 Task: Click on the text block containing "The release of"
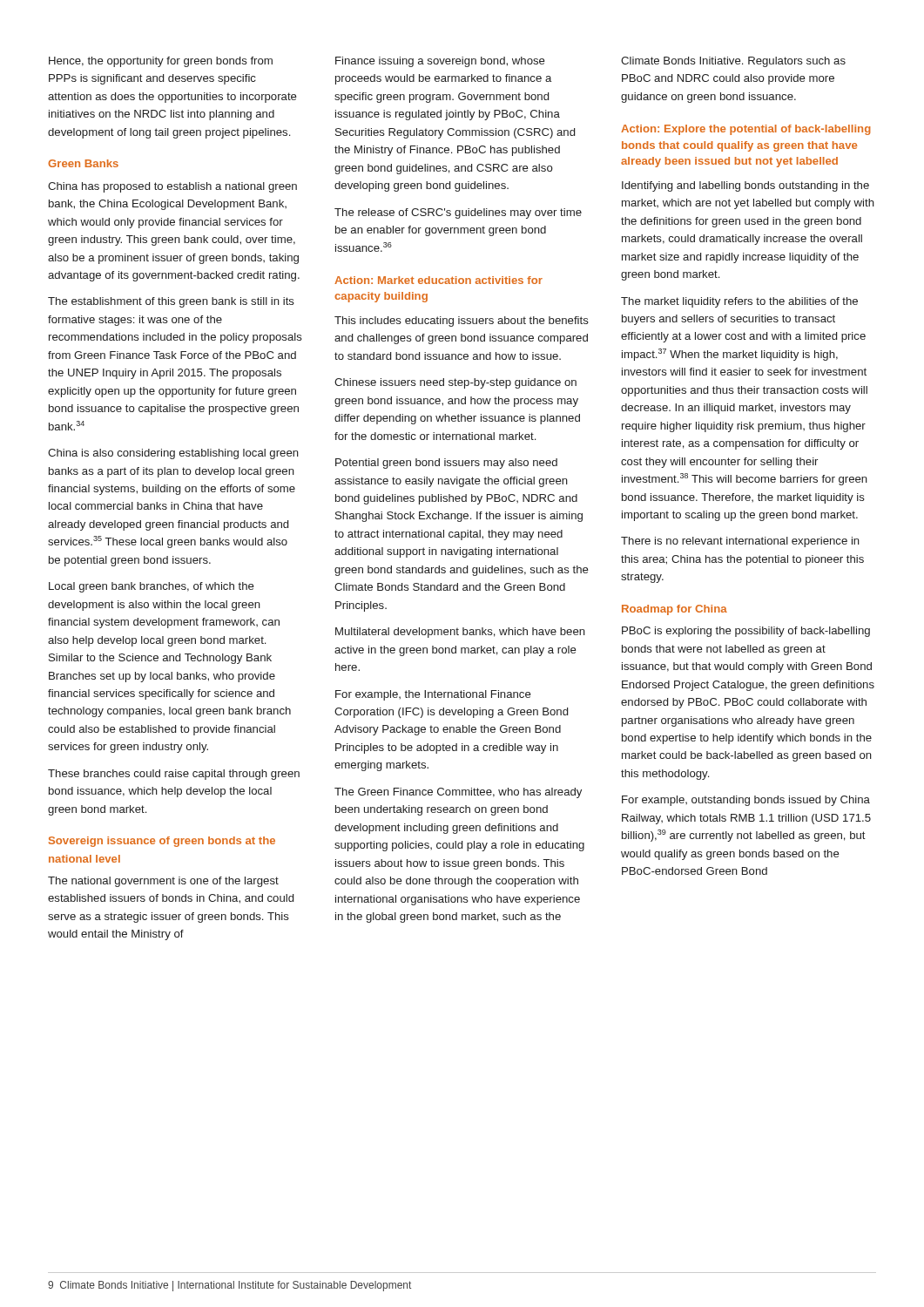coord(462,230)
